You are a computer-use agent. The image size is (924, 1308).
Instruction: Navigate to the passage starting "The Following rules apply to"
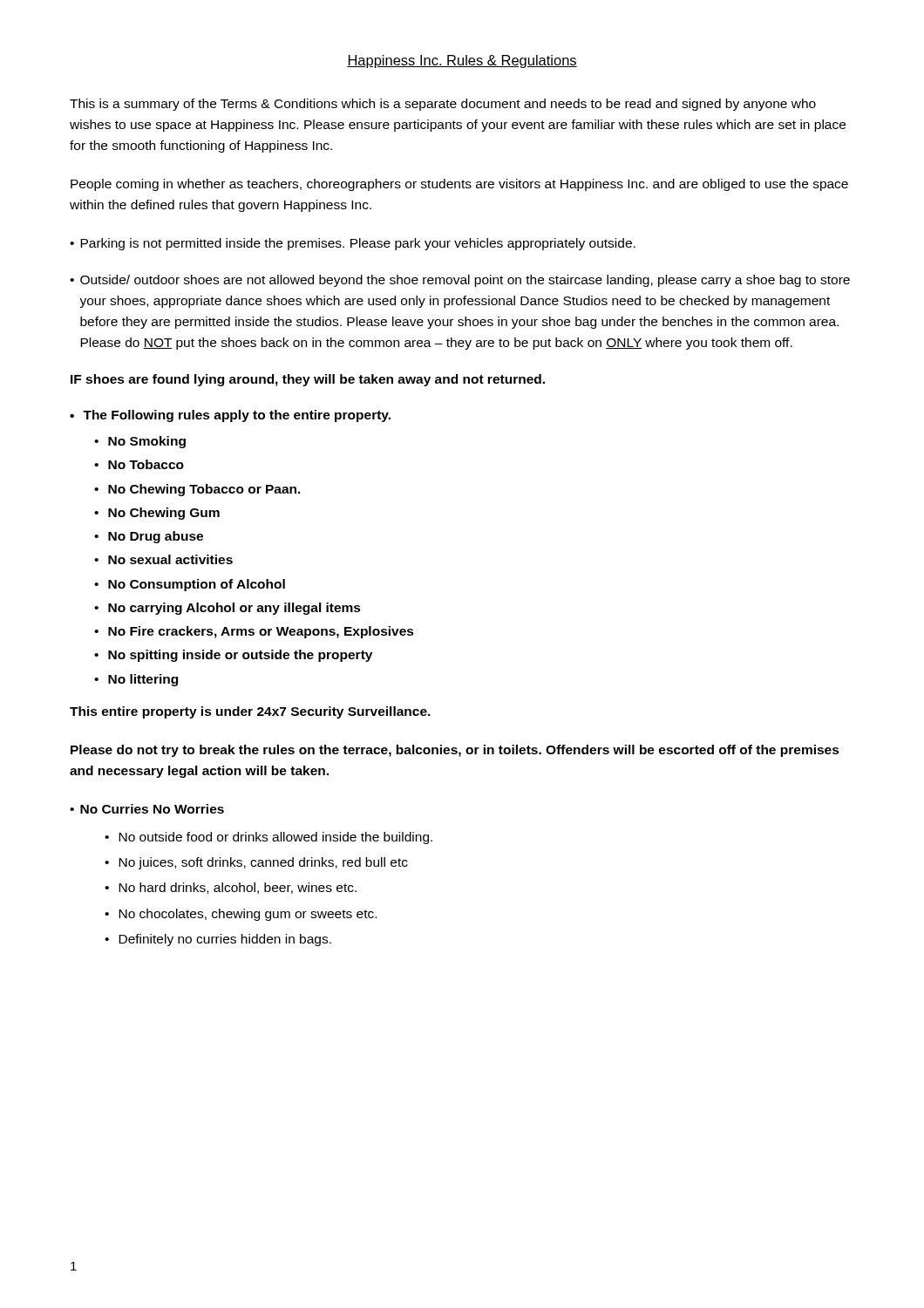(237, 415)
